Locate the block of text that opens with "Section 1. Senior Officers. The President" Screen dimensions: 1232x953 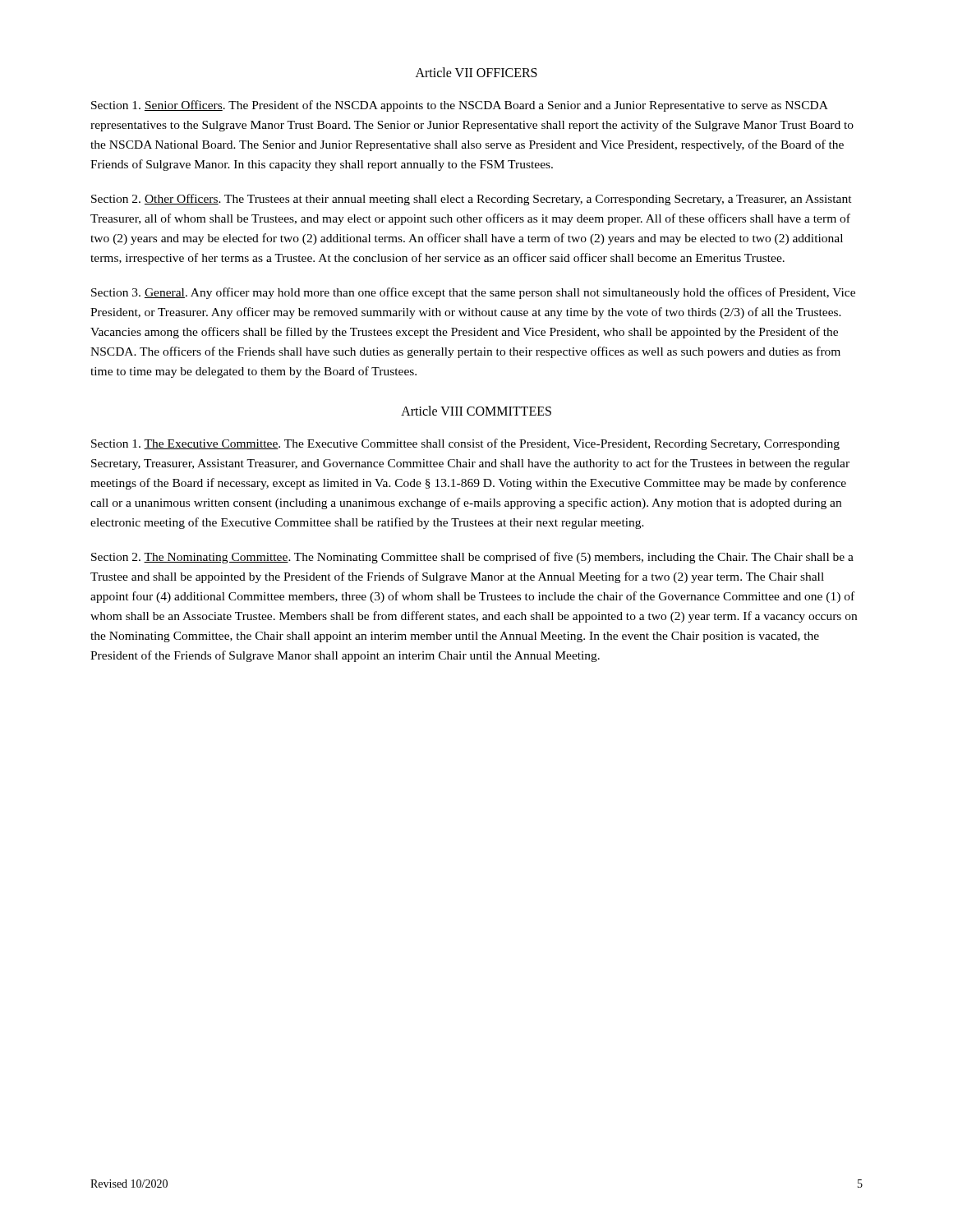472,134
